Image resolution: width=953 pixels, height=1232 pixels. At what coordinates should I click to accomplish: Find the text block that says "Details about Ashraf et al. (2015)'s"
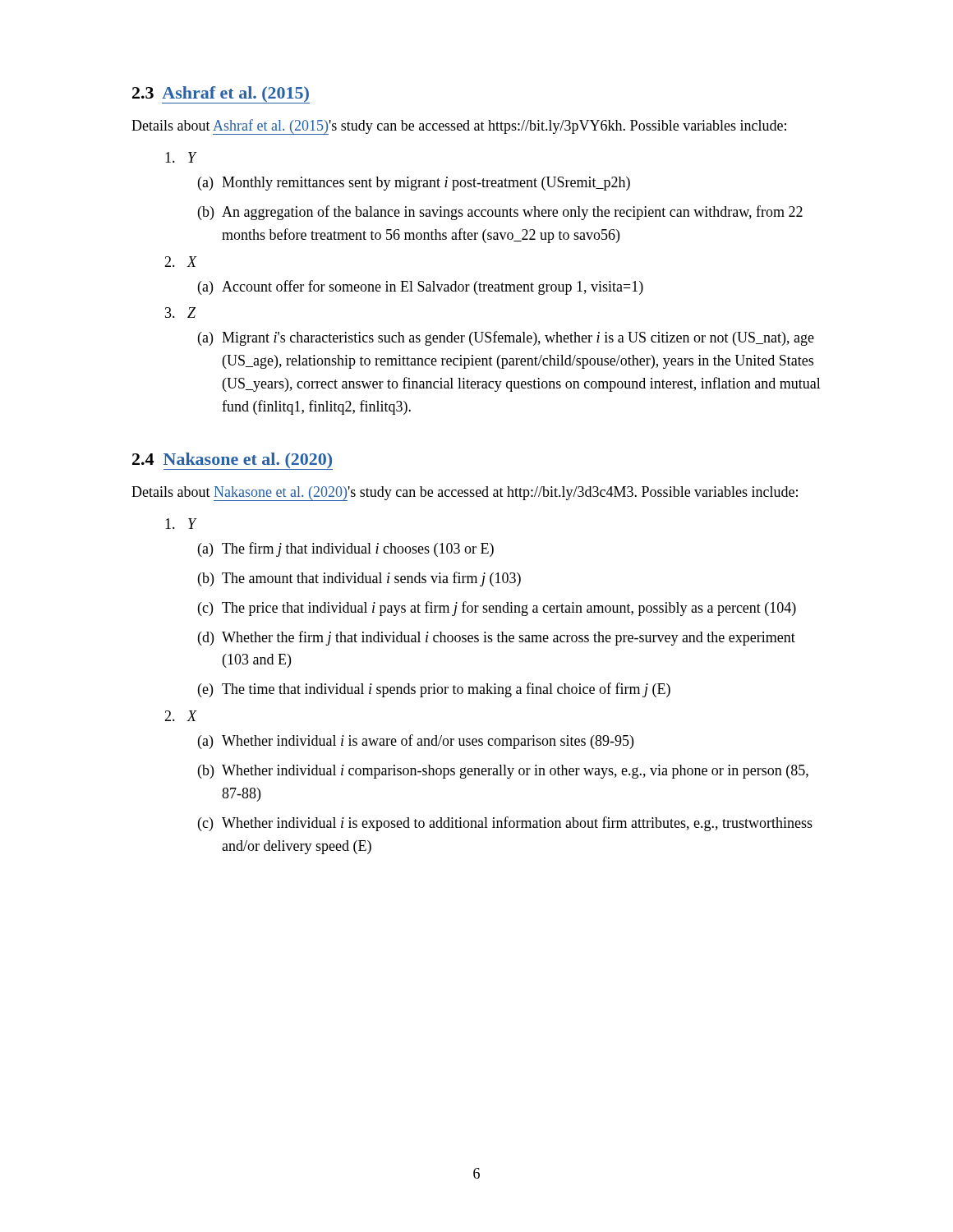(x=476, y=126)
